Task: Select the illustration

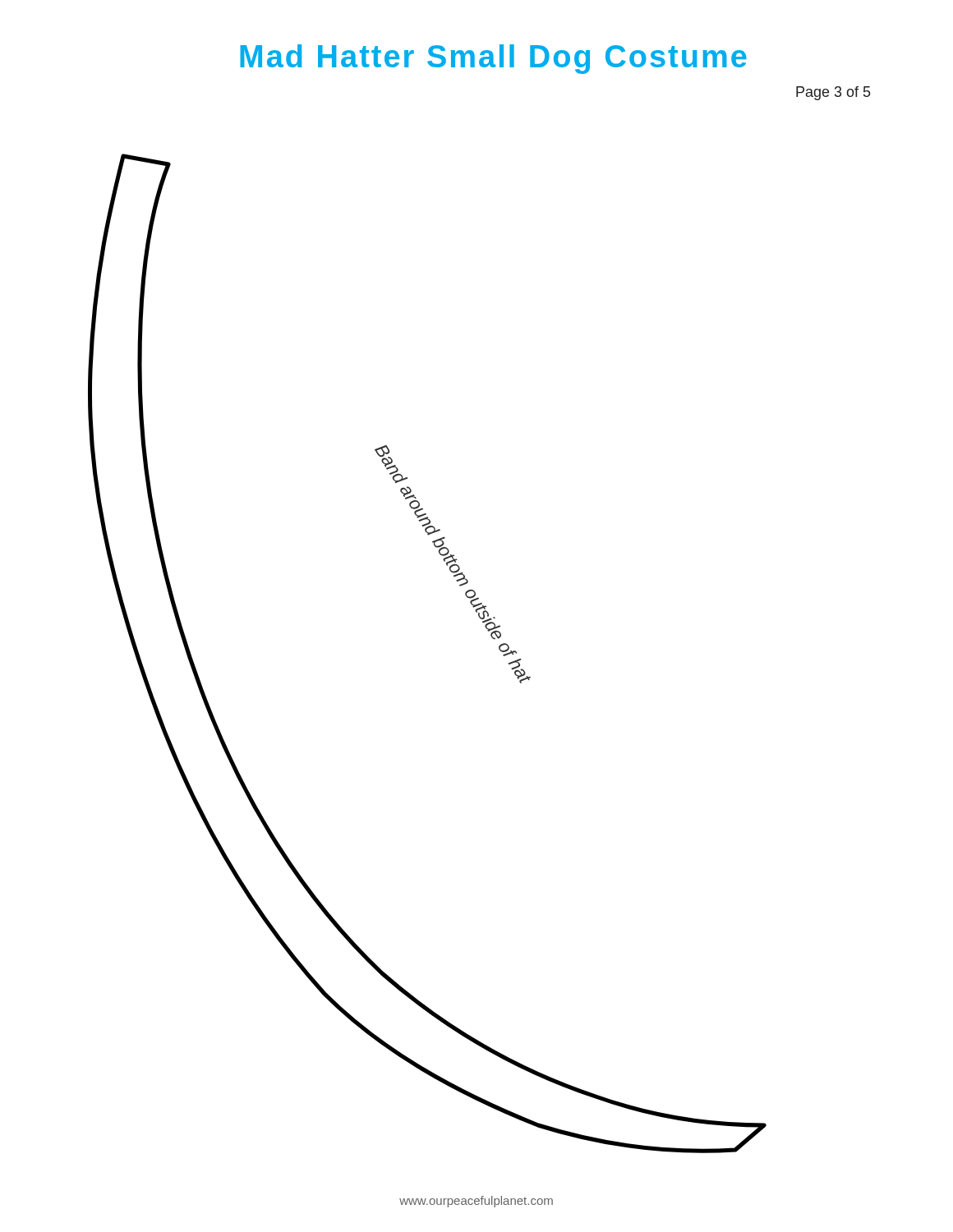Action: point(476,641)
